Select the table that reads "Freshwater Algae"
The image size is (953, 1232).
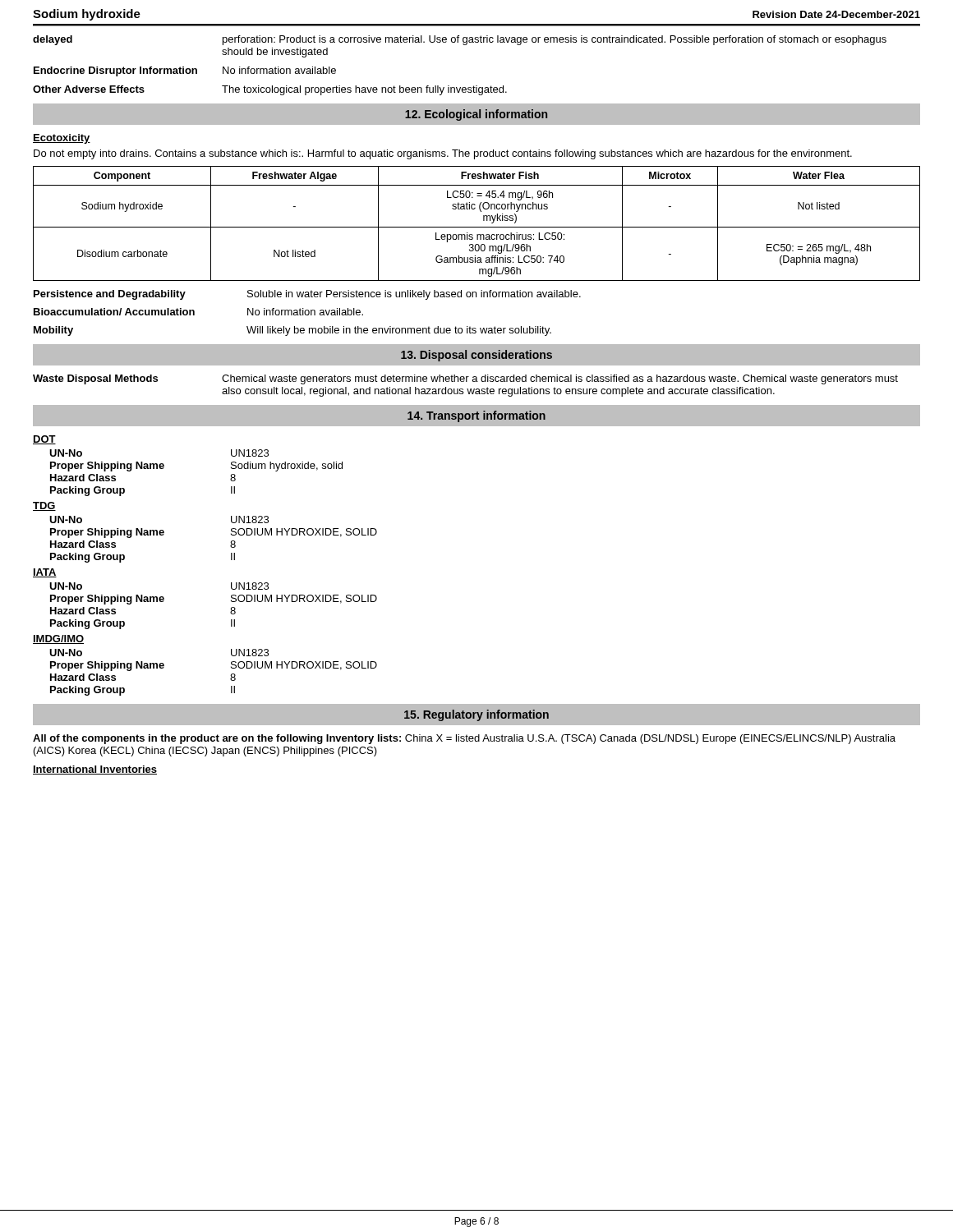(476, 223)
